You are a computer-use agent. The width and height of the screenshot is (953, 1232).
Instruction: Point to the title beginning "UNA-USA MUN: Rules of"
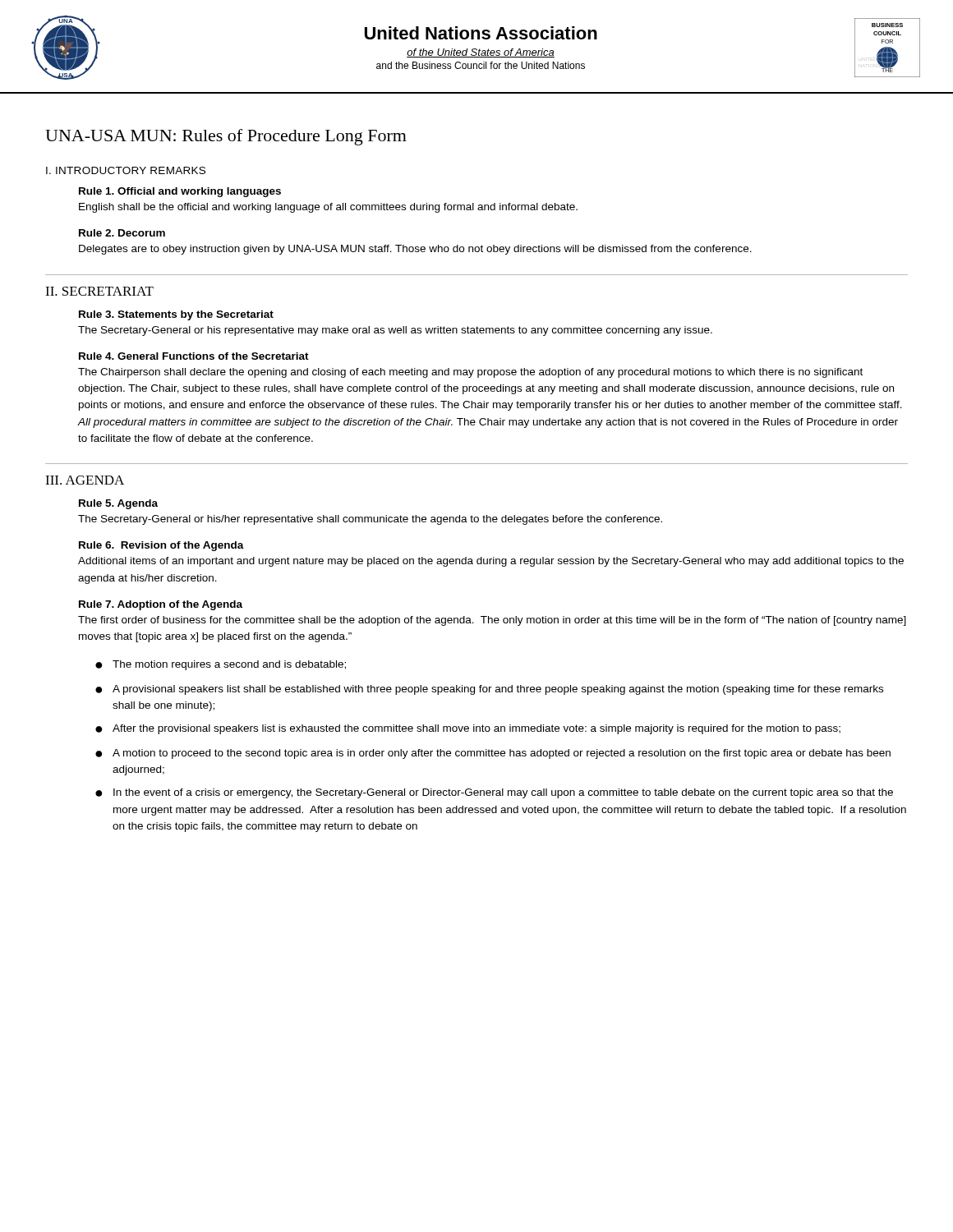[226, 137]
